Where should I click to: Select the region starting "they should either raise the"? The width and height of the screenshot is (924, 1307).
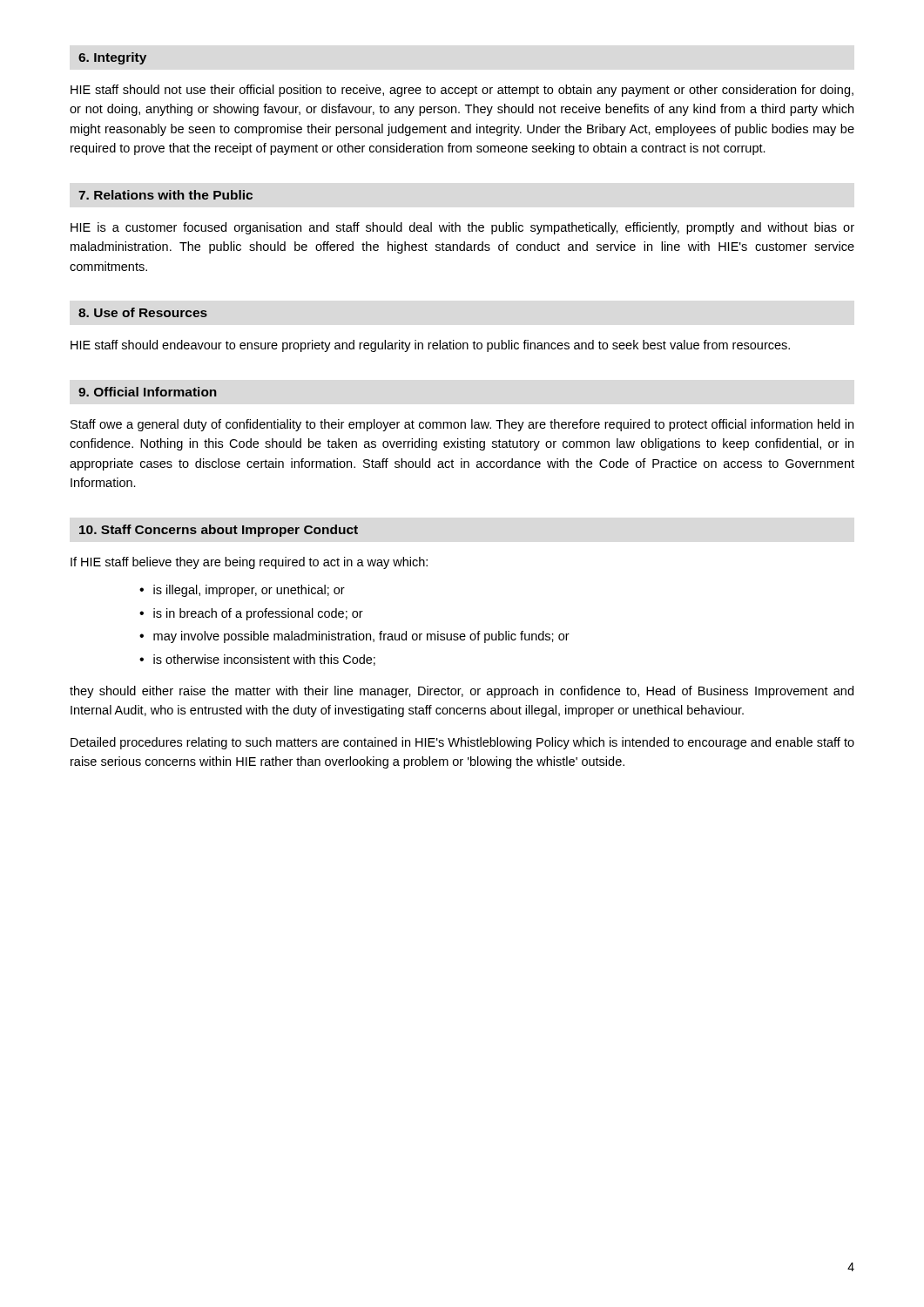tap(462, 701)
